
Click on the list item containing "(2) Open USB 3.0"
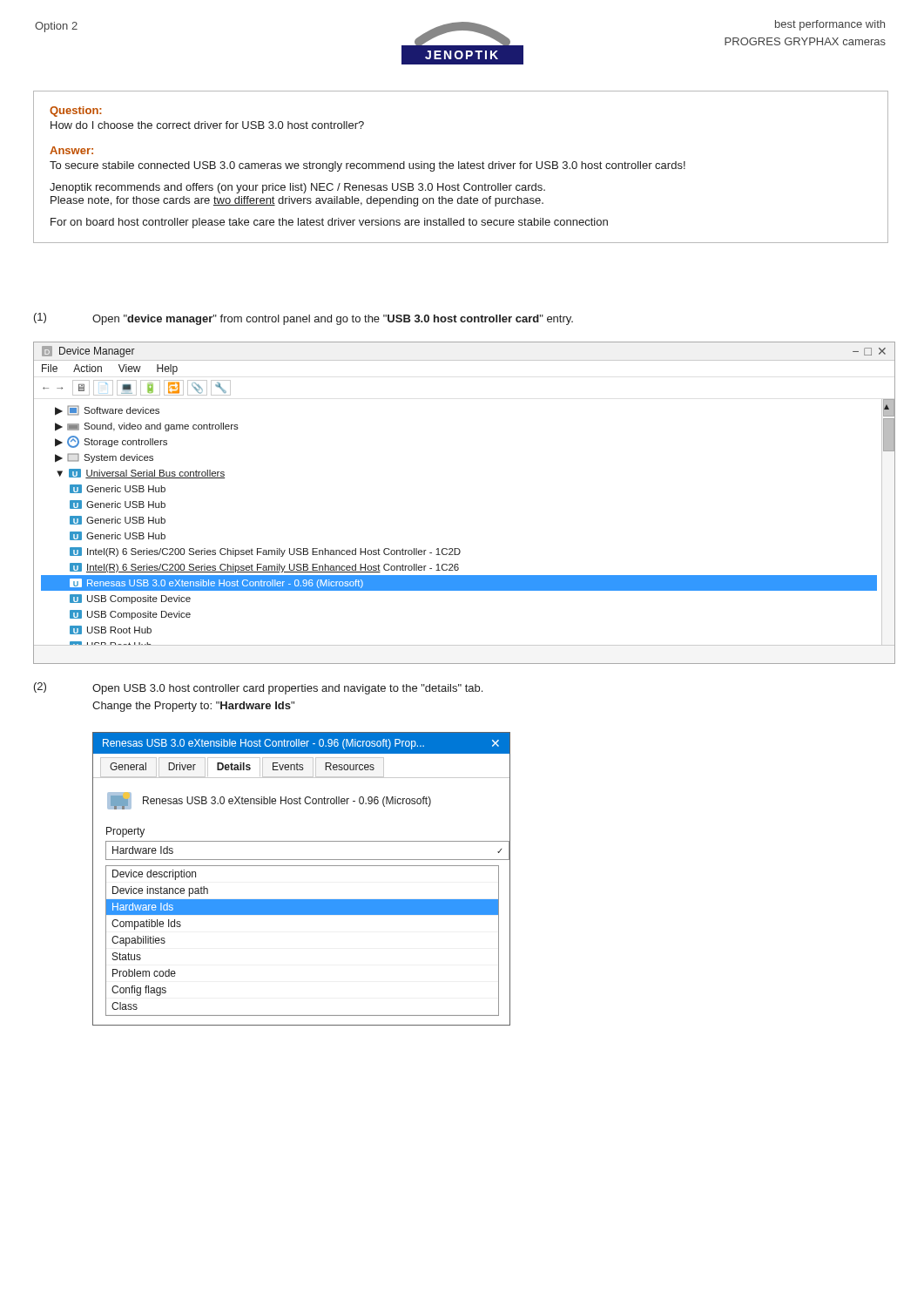258,697
